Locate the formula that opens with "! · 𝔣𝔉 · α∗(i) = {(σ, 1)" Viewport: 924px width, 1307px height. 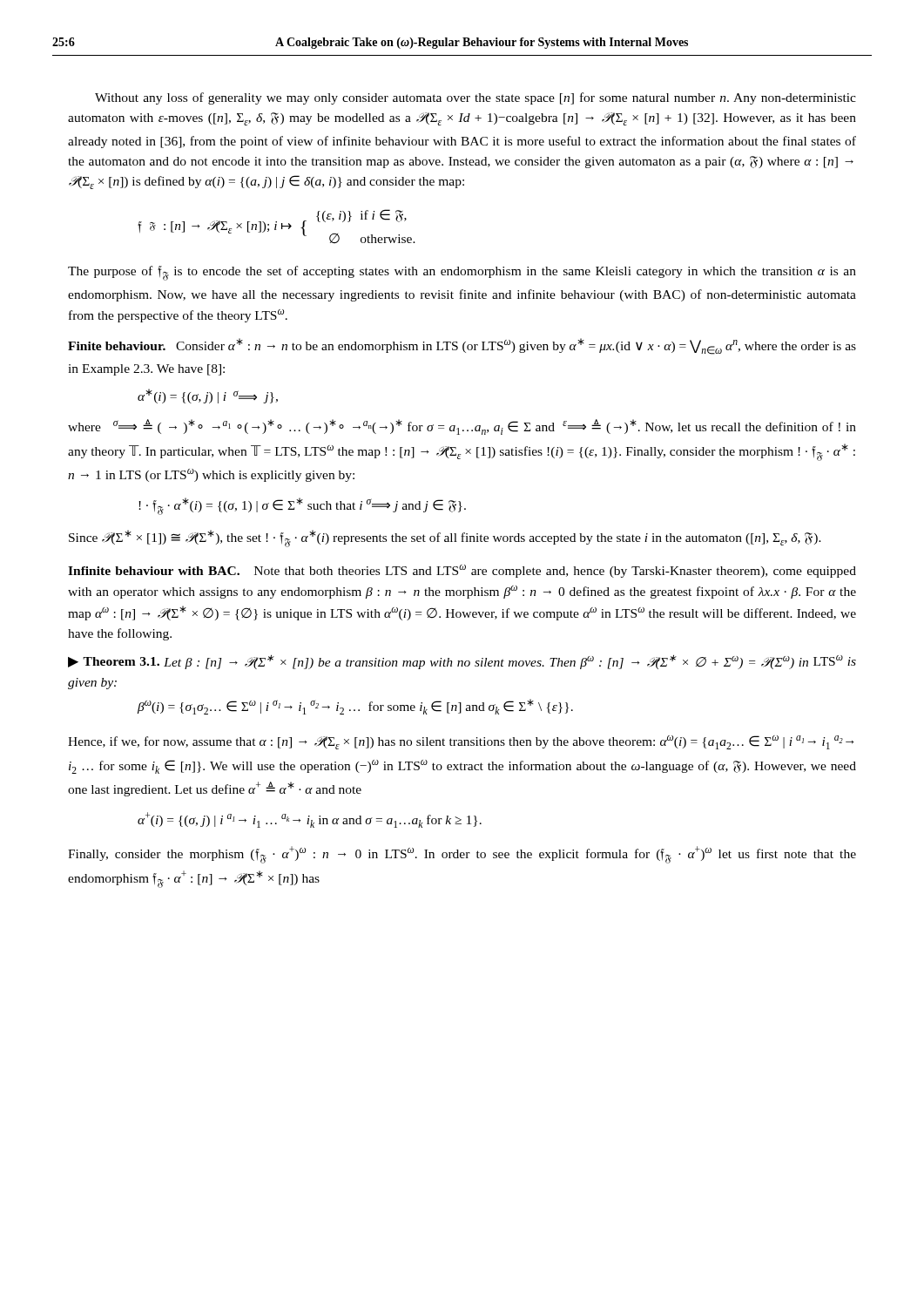pos(302,506)
